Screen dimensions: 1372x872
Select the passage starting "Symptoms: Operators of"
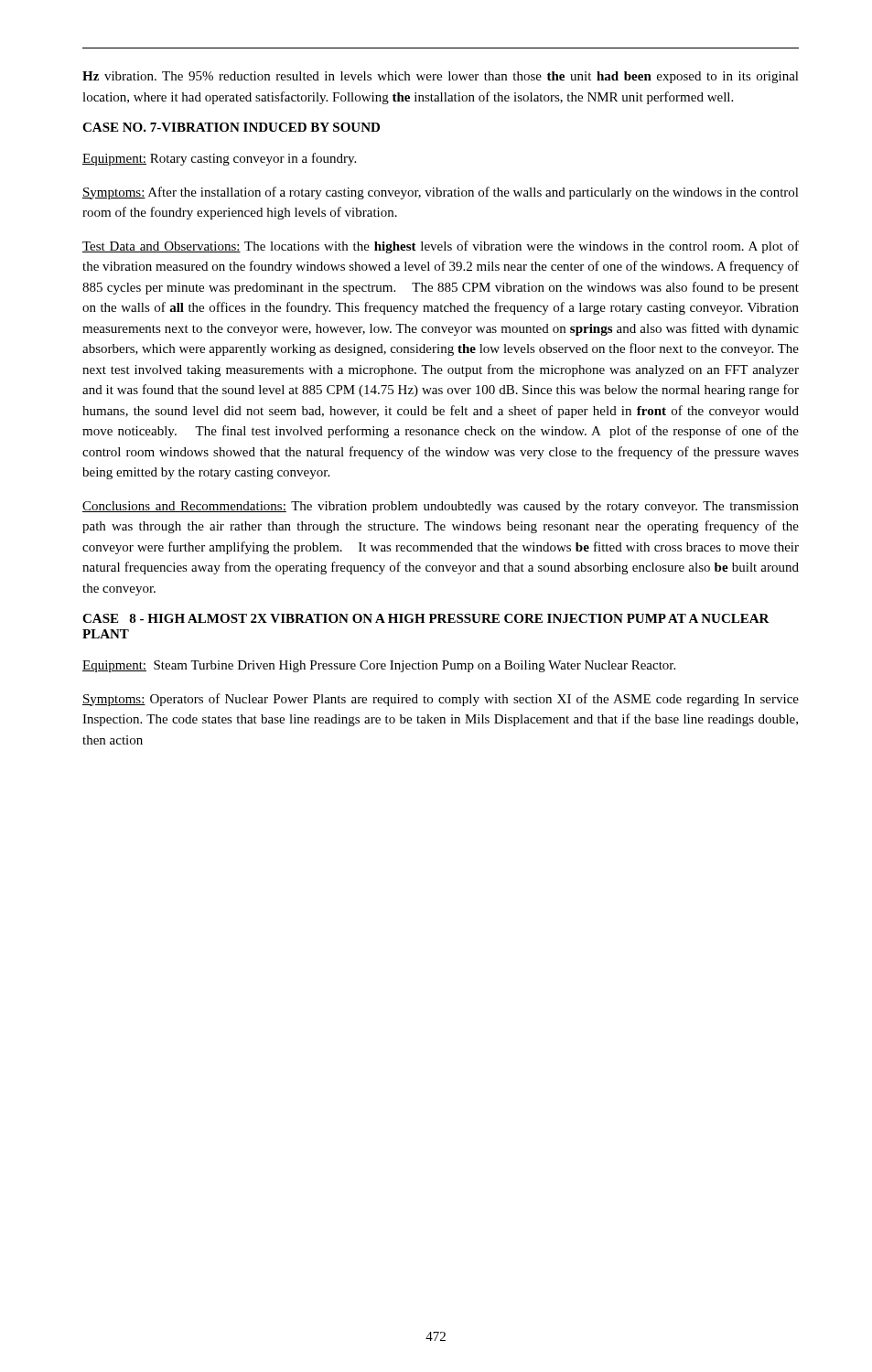pyautogui.click(x=441, y=719)
